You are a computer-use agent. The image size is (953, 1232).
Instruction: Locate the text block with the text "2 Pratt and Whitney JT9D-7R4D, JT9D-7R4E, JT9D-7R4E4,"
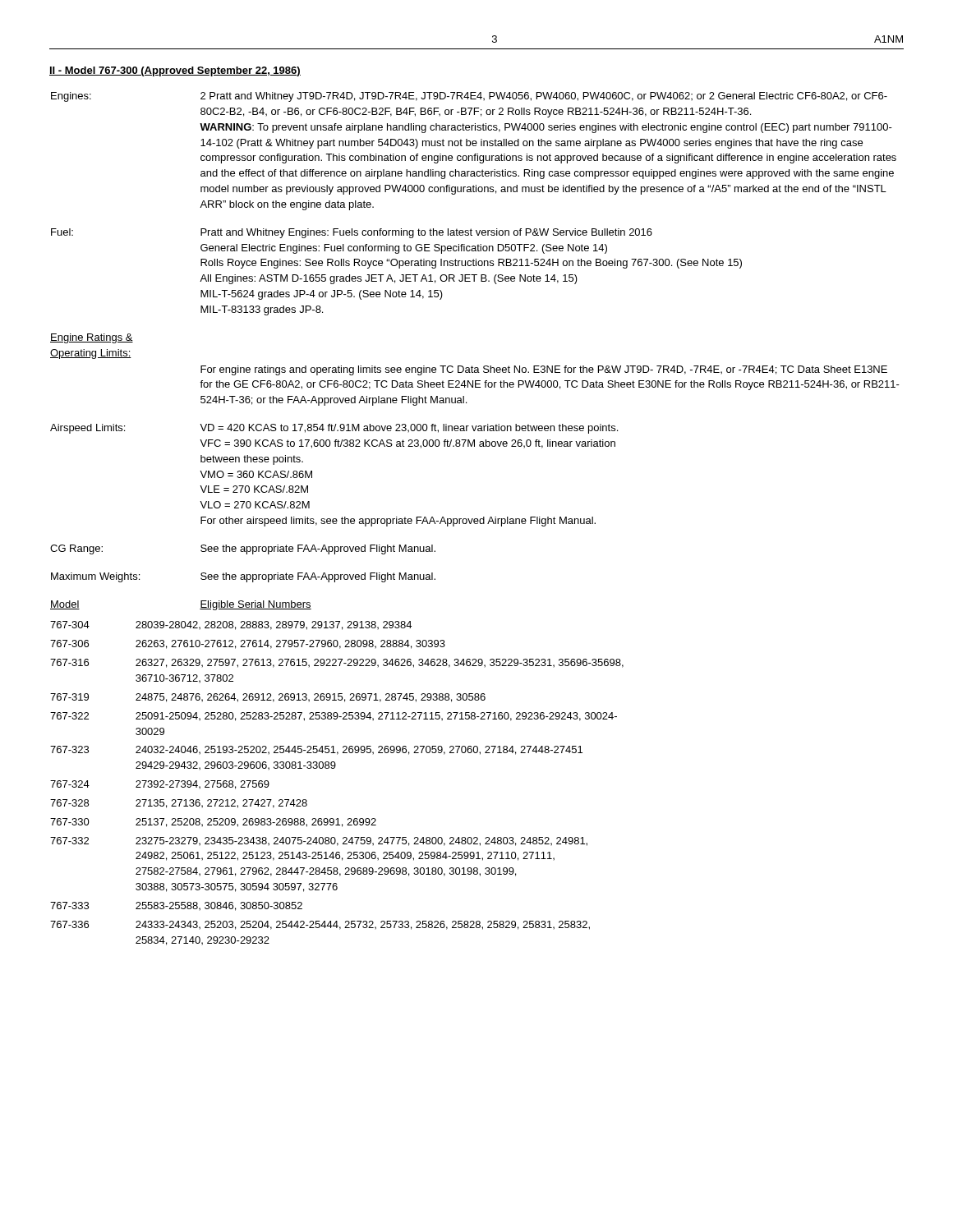(548, 150)
